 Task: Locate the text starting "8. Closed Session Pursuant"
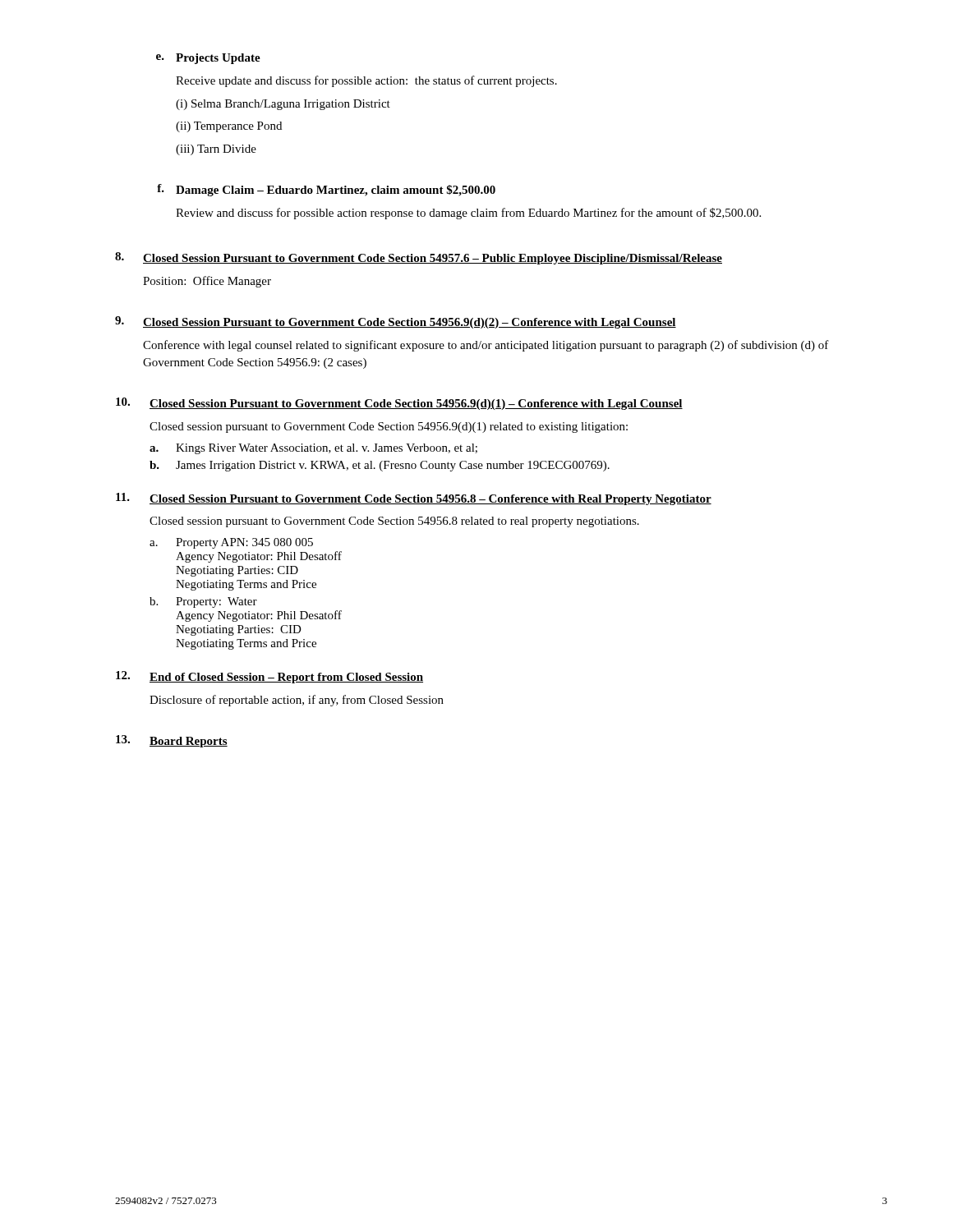point(419,273)
